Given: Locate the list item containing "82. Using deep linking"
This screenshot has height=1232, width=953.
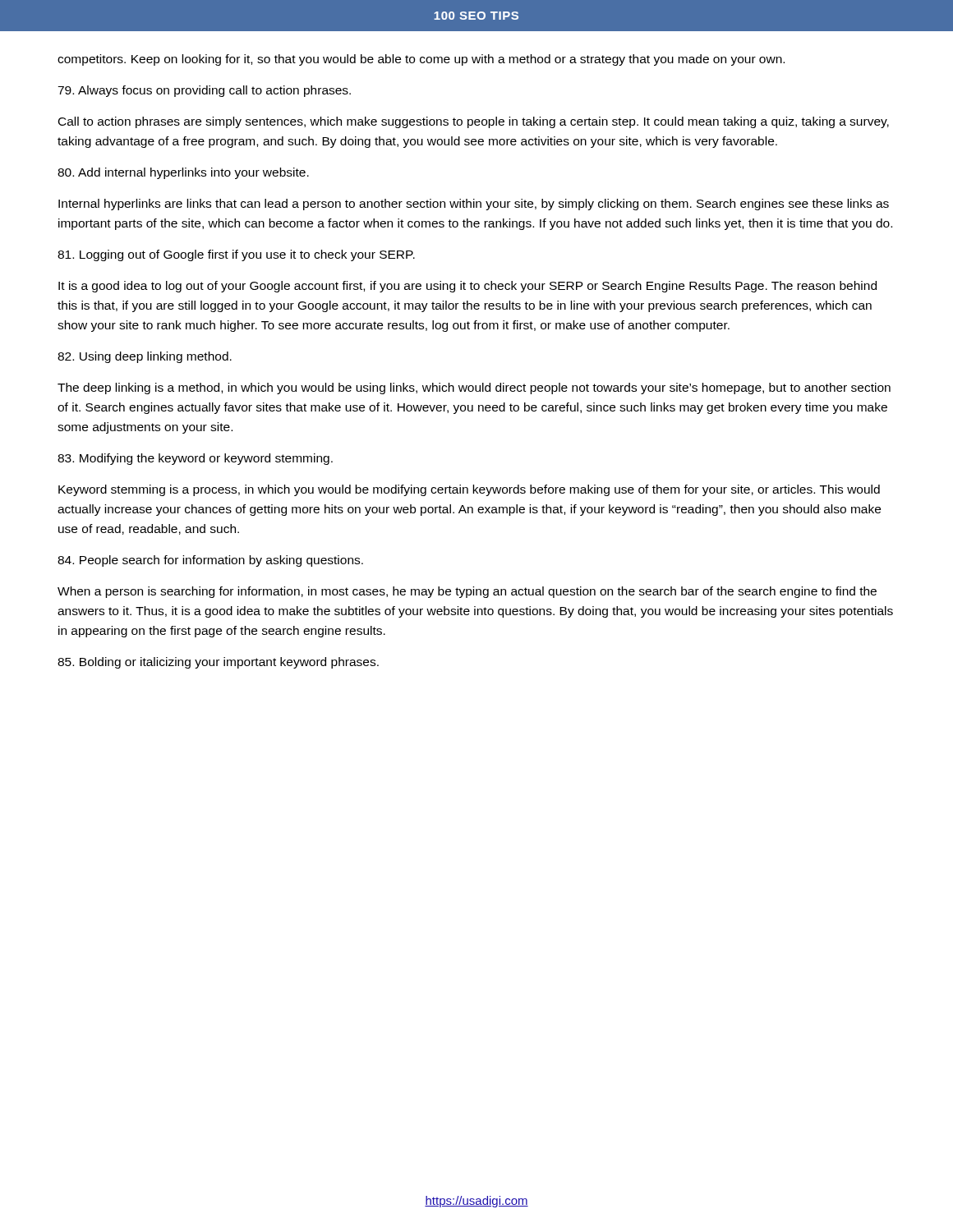Looking at the screenshot, I should pyautogui.click(x=145, y=356).
